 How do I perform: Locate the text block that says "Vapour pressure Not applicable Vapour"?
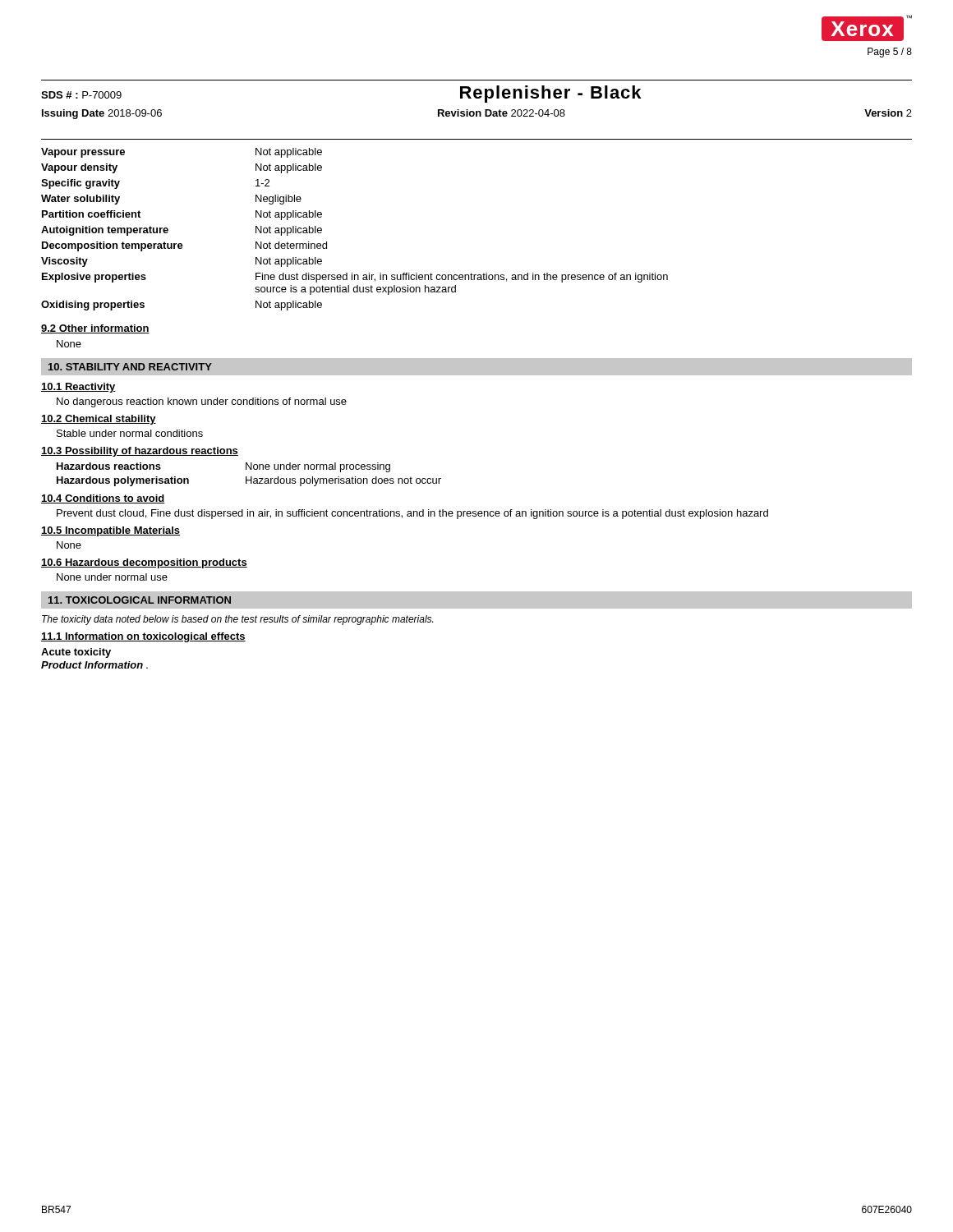pyautogui.click(x=83, y=152)
